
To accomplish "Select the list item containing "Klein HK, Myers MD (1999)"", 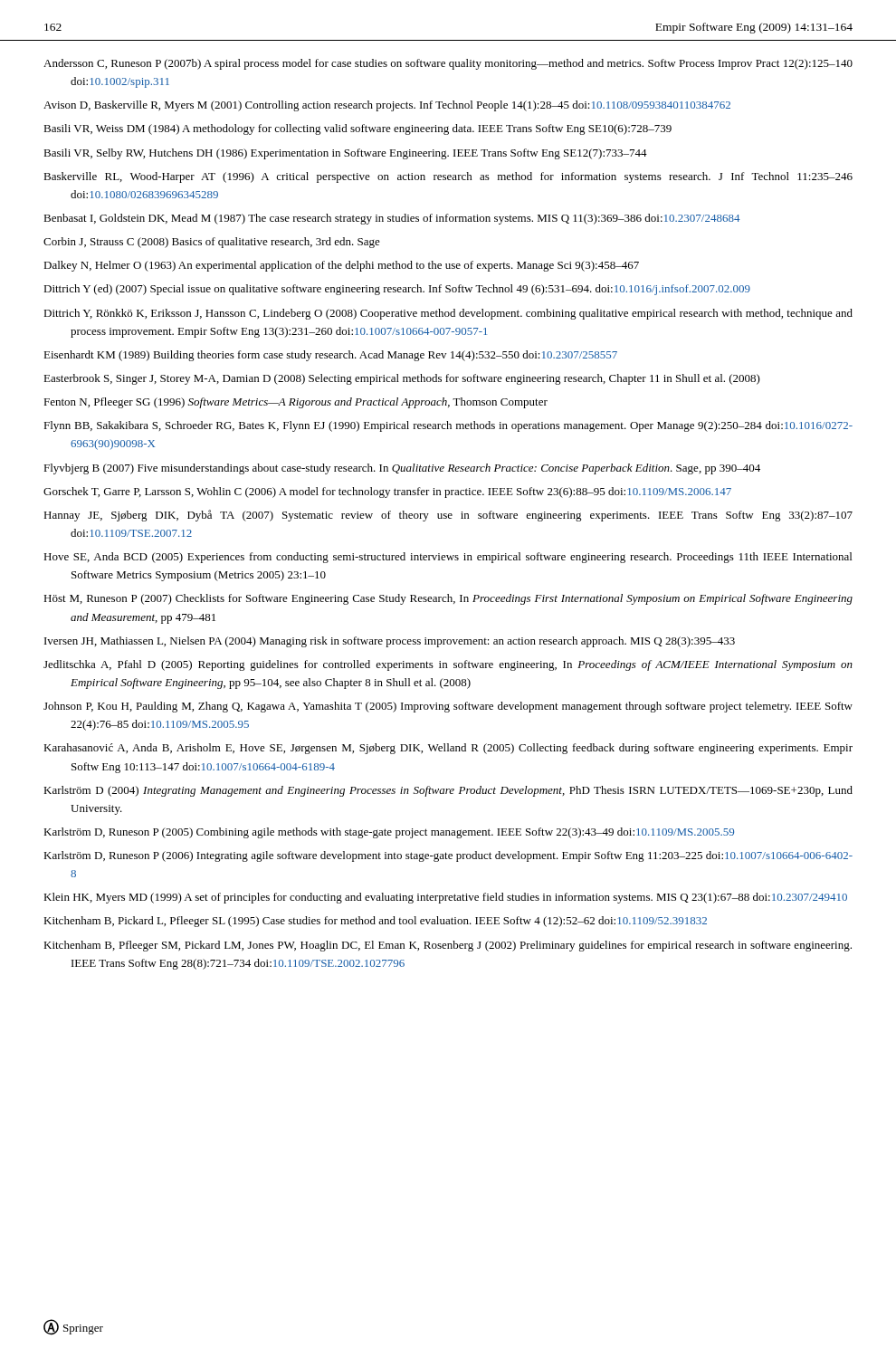I will coord(446,897).
